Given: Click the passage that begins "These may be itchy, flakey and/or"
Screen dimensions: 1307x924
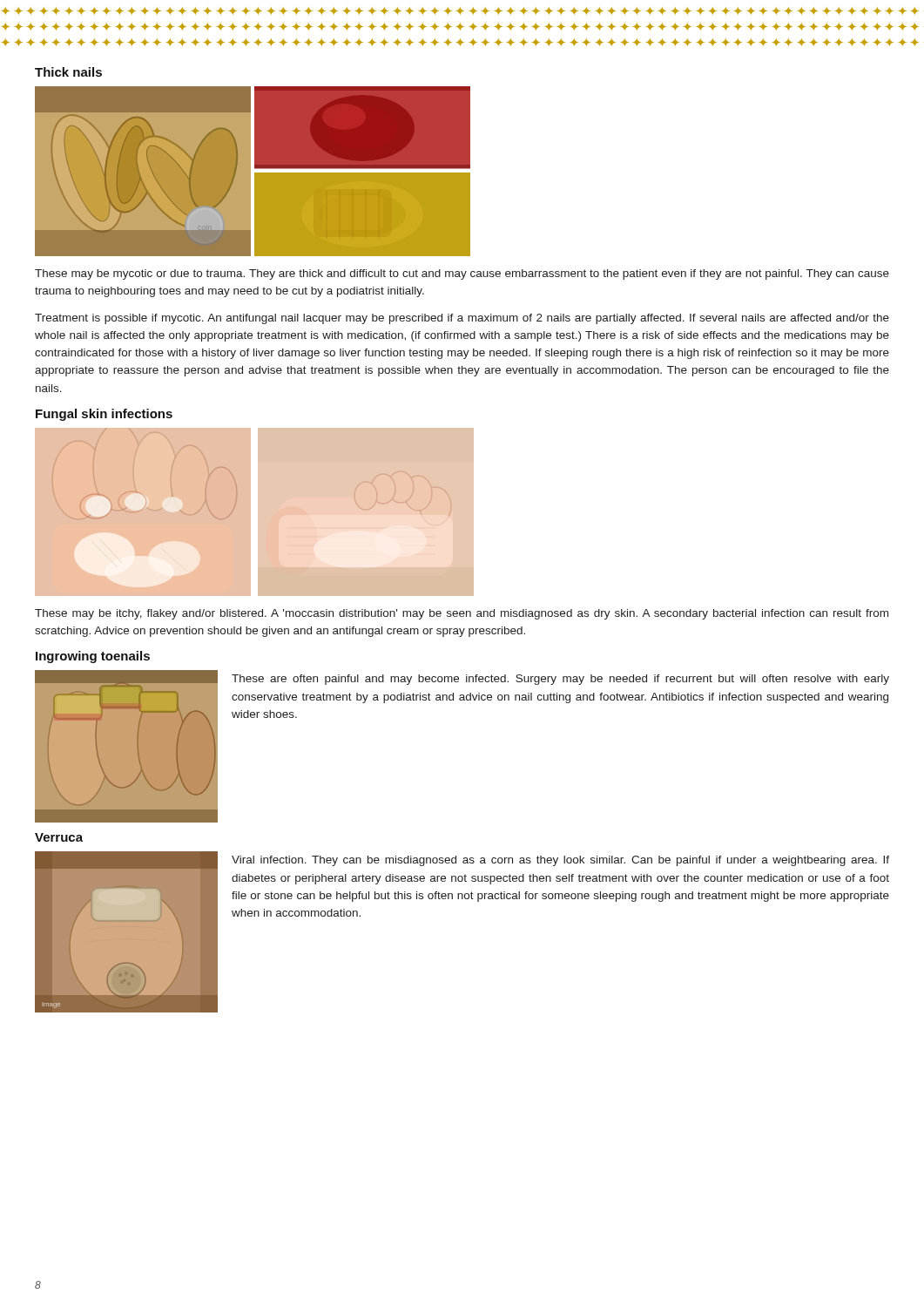Looking at the screenshot, I should pos(462,622).
